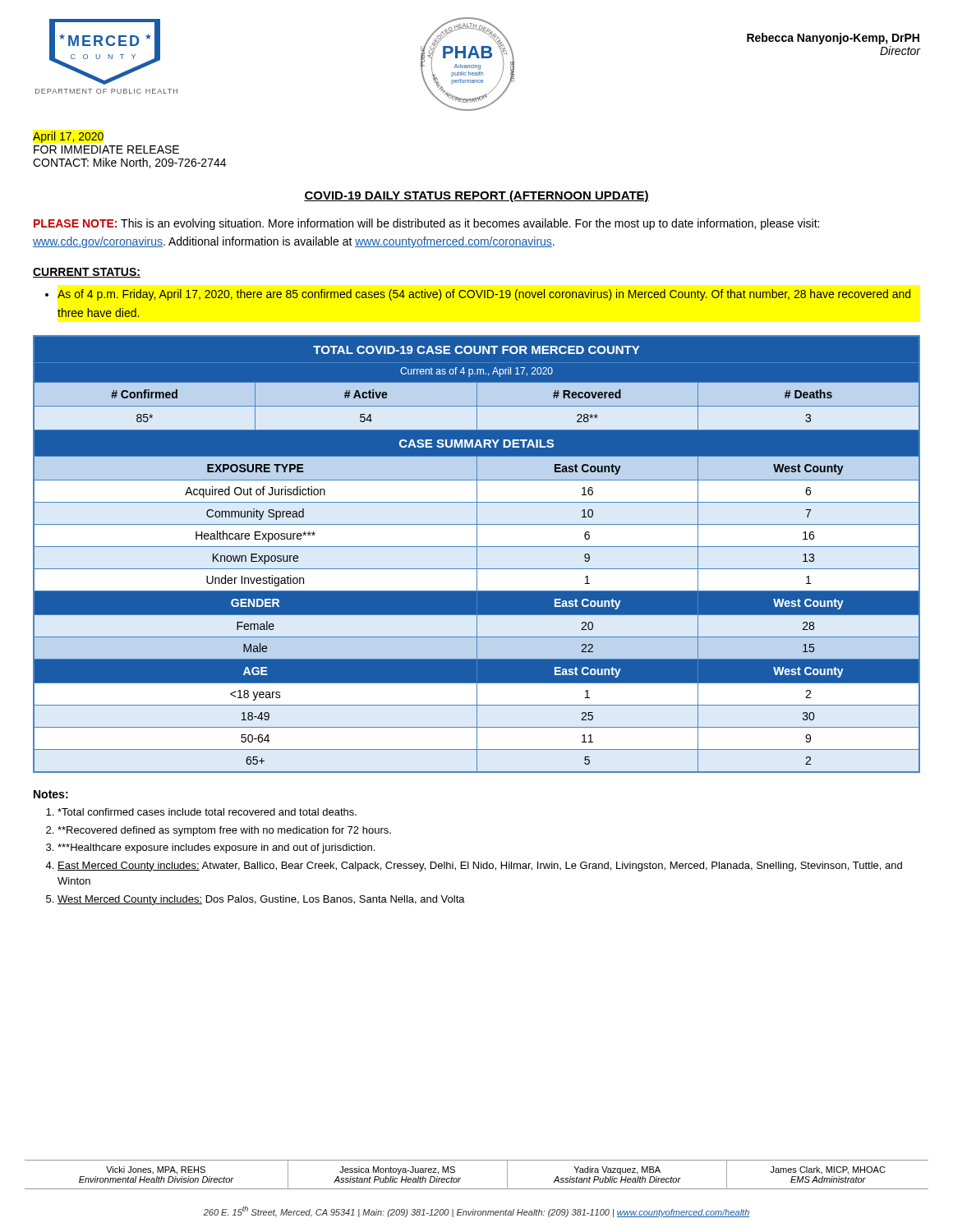Click on the logo
The width and height of the screenshot is (953, 1232).
[476, 61]
